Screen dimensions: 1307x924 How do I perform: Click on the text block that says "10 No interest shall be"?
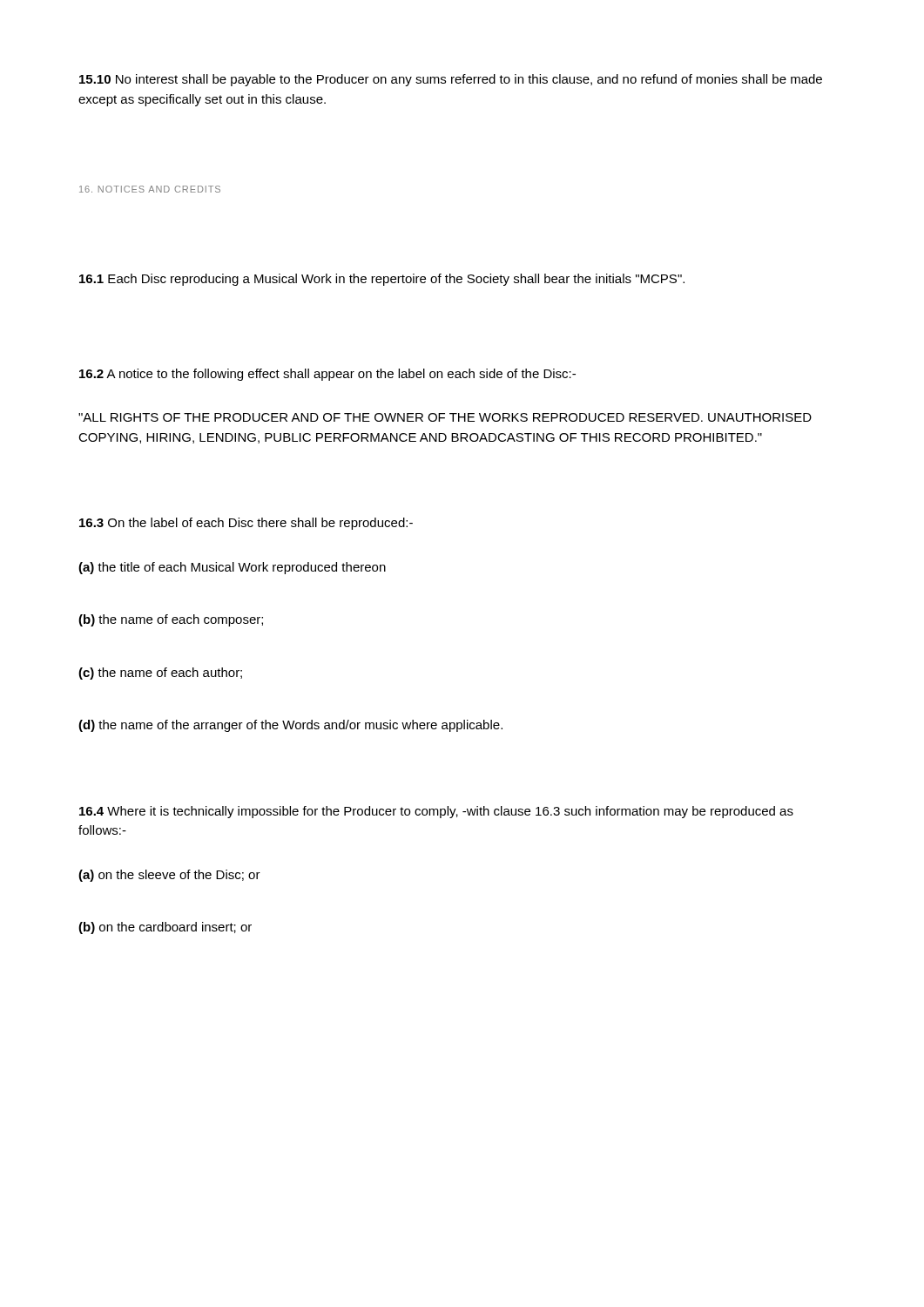(x=451, y=89)
